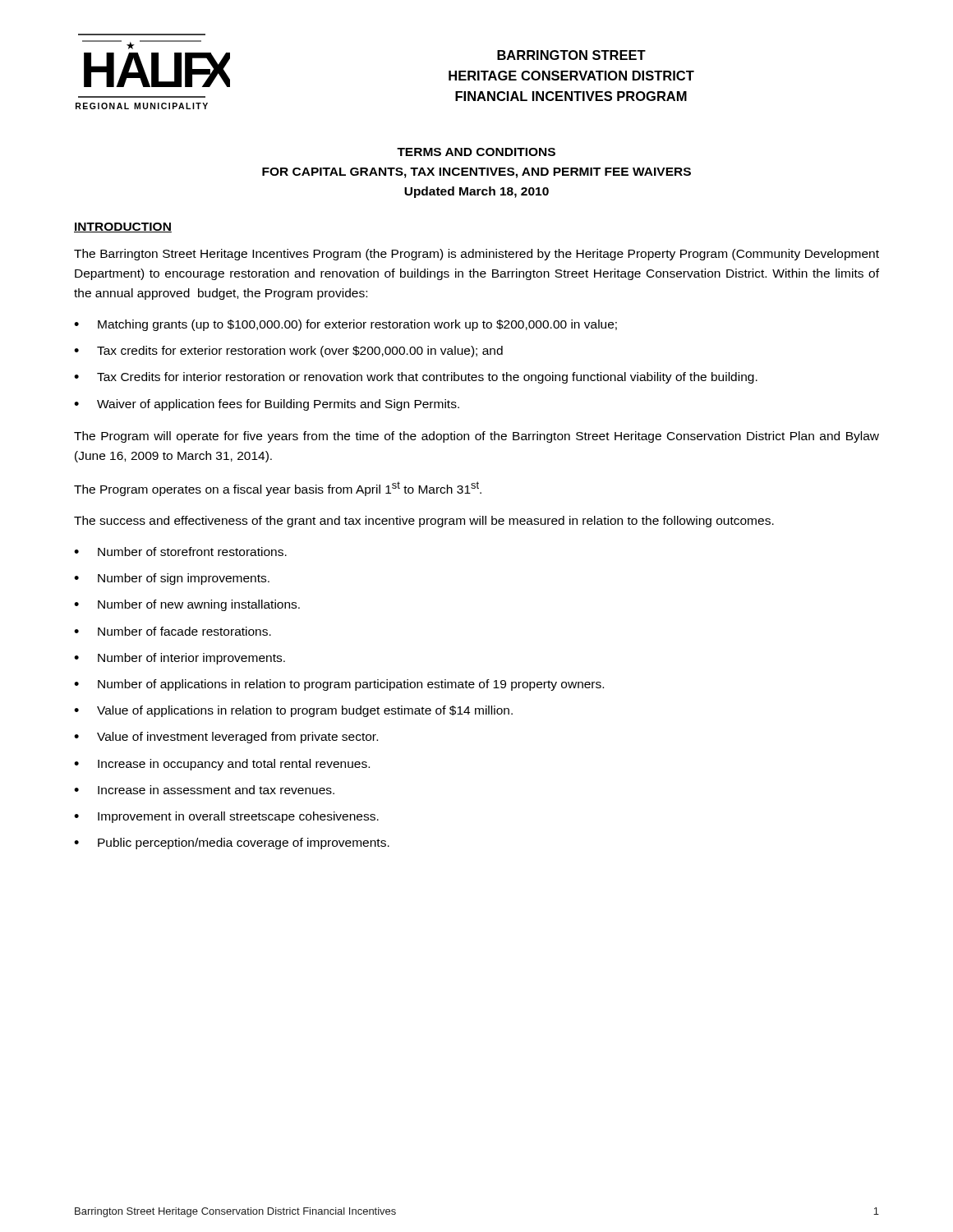
Task: Click on the list item that reads "• Number of interior improvements."
Action: click(x=180, y=659)
